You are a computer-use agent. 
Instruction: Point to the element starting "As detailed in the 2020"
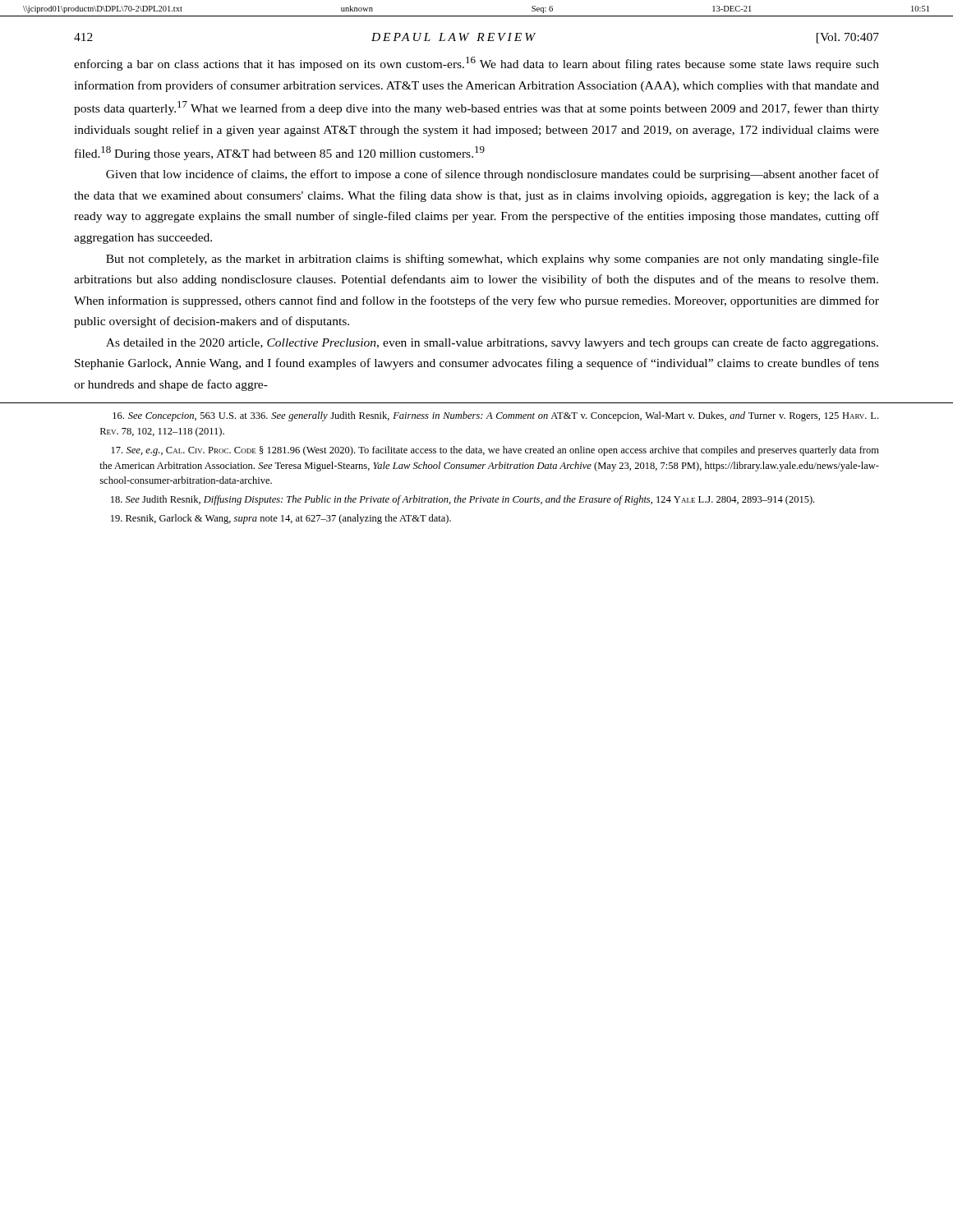(x=476, y=363)
